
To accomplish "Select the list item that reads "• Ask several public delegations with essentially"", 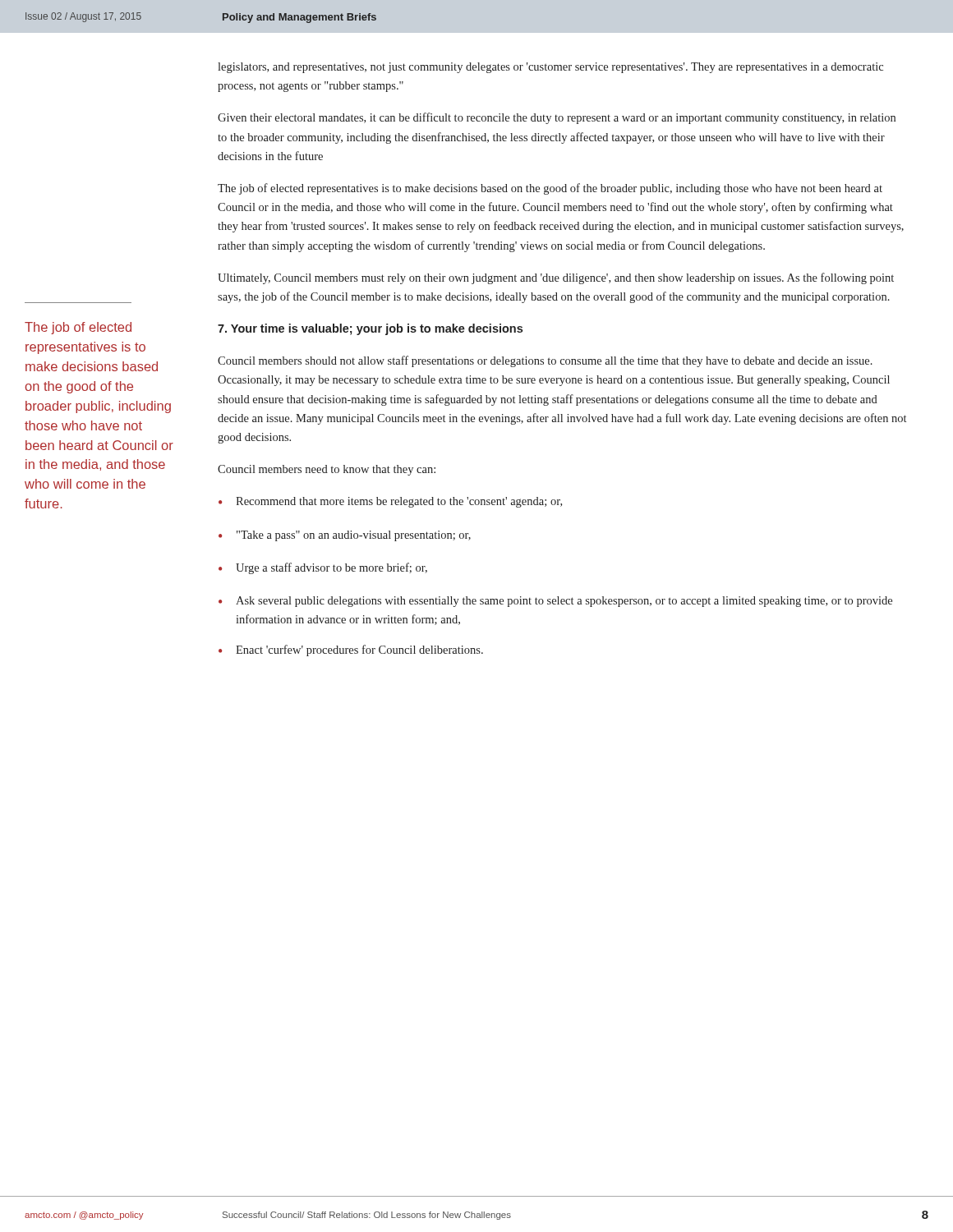I will pyautogui.click(x=563, y=610).
